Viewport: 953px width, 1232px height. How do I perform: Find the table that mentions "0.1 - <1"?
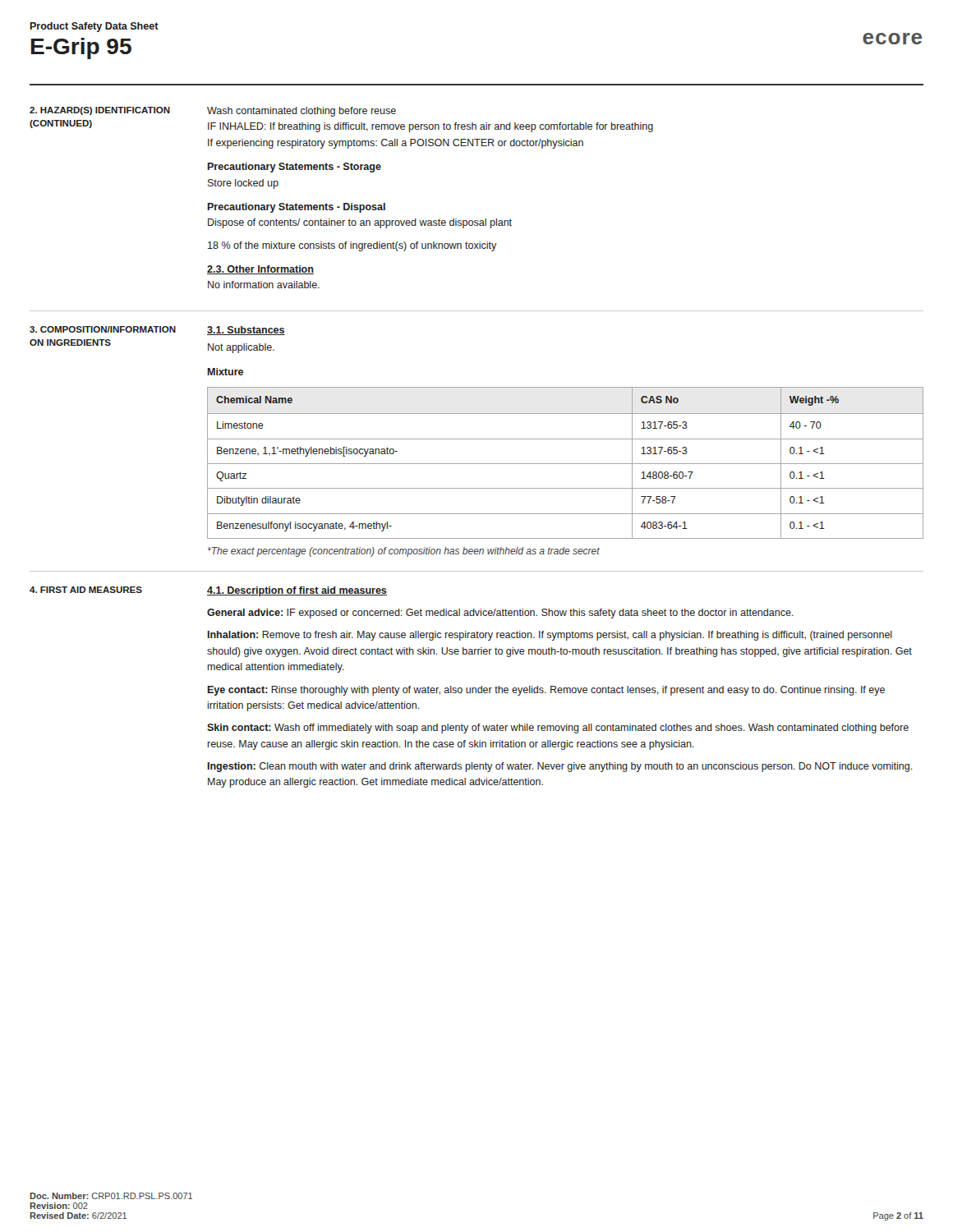click(x=565, y=463)
